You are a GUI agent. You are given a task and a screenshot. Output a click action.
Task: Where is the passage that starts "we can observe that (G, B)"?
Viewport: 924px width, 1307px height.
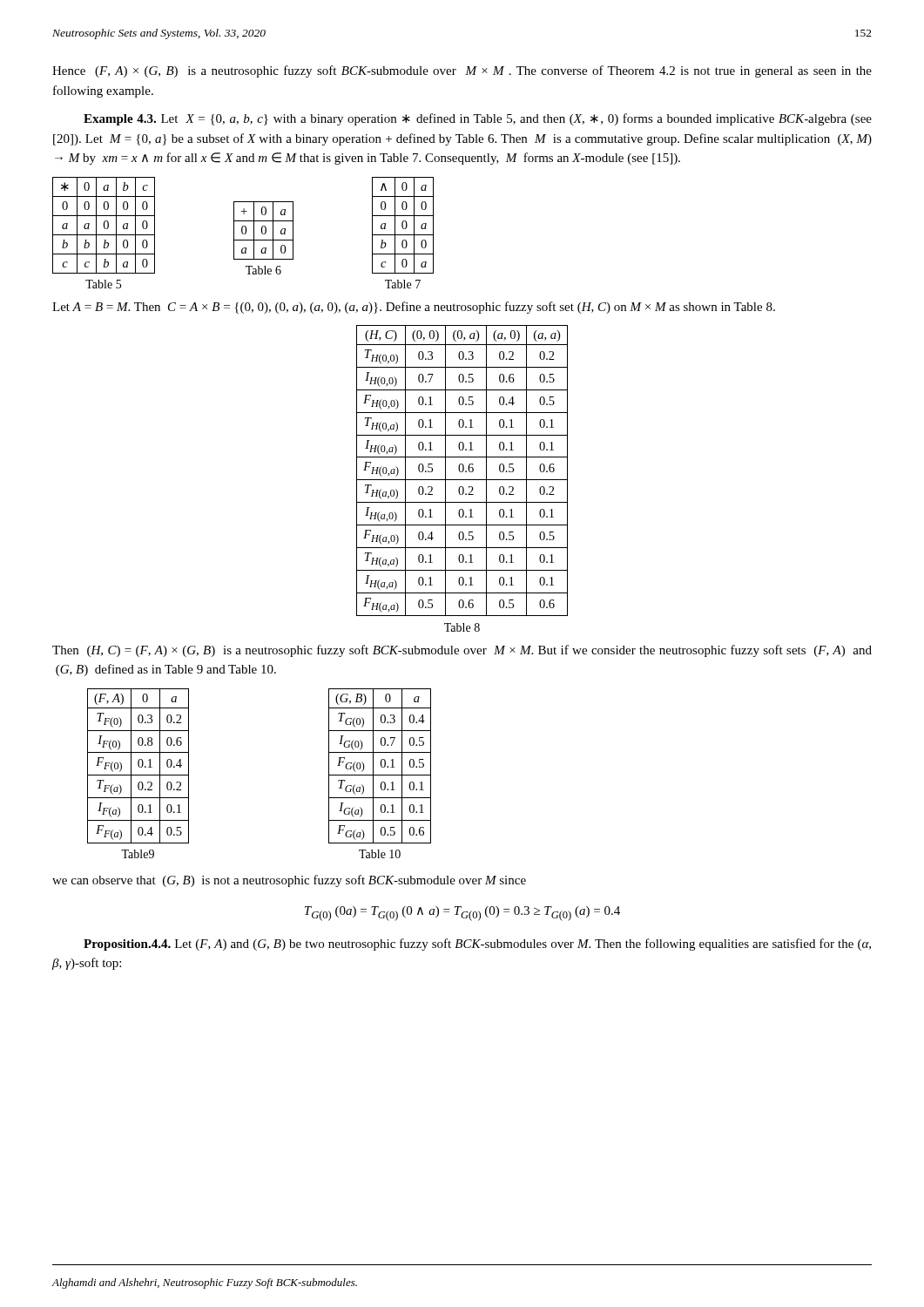coord(462,880)
